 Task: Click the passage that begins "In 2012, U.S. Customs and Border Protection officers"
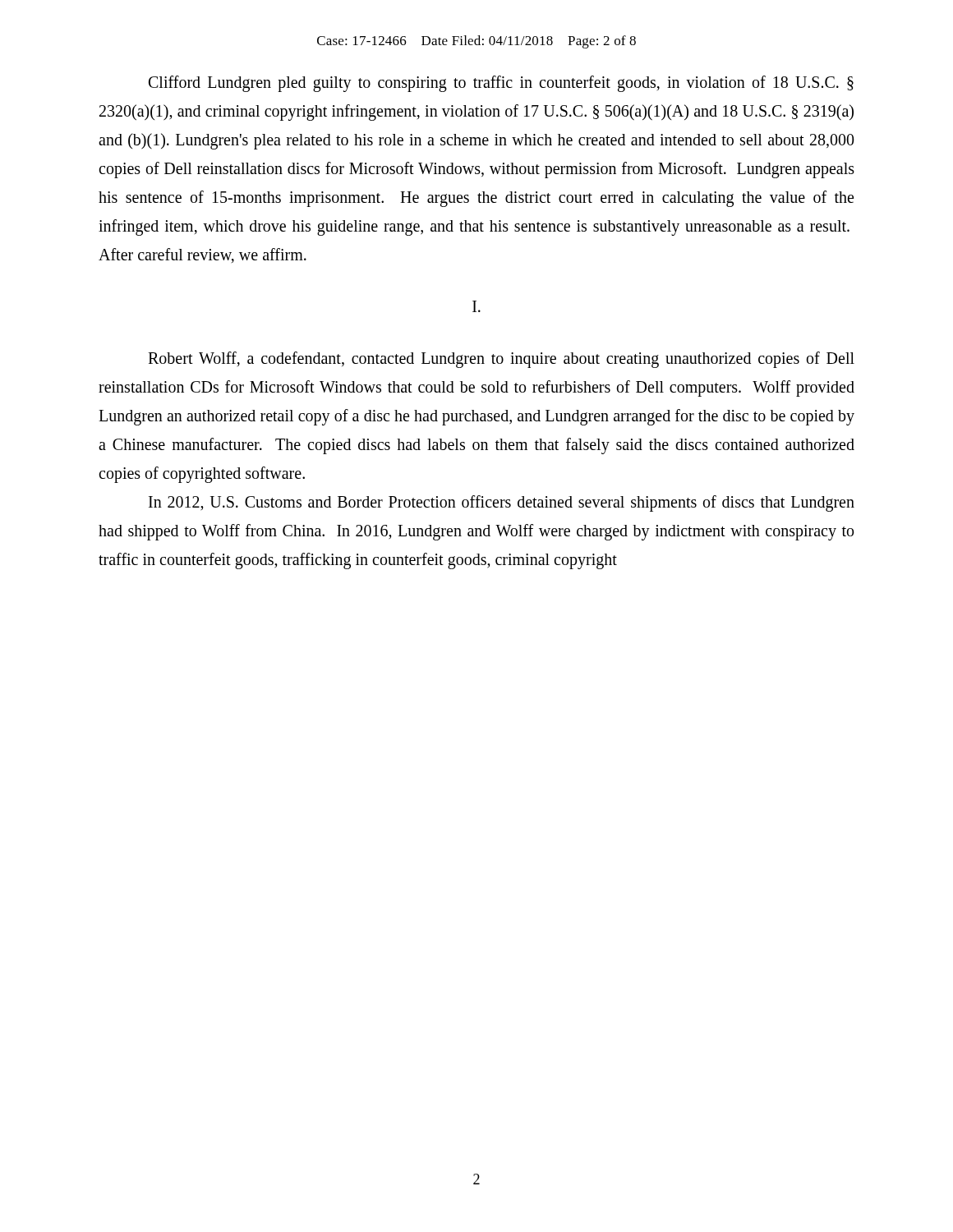click(x=476, y=530)
